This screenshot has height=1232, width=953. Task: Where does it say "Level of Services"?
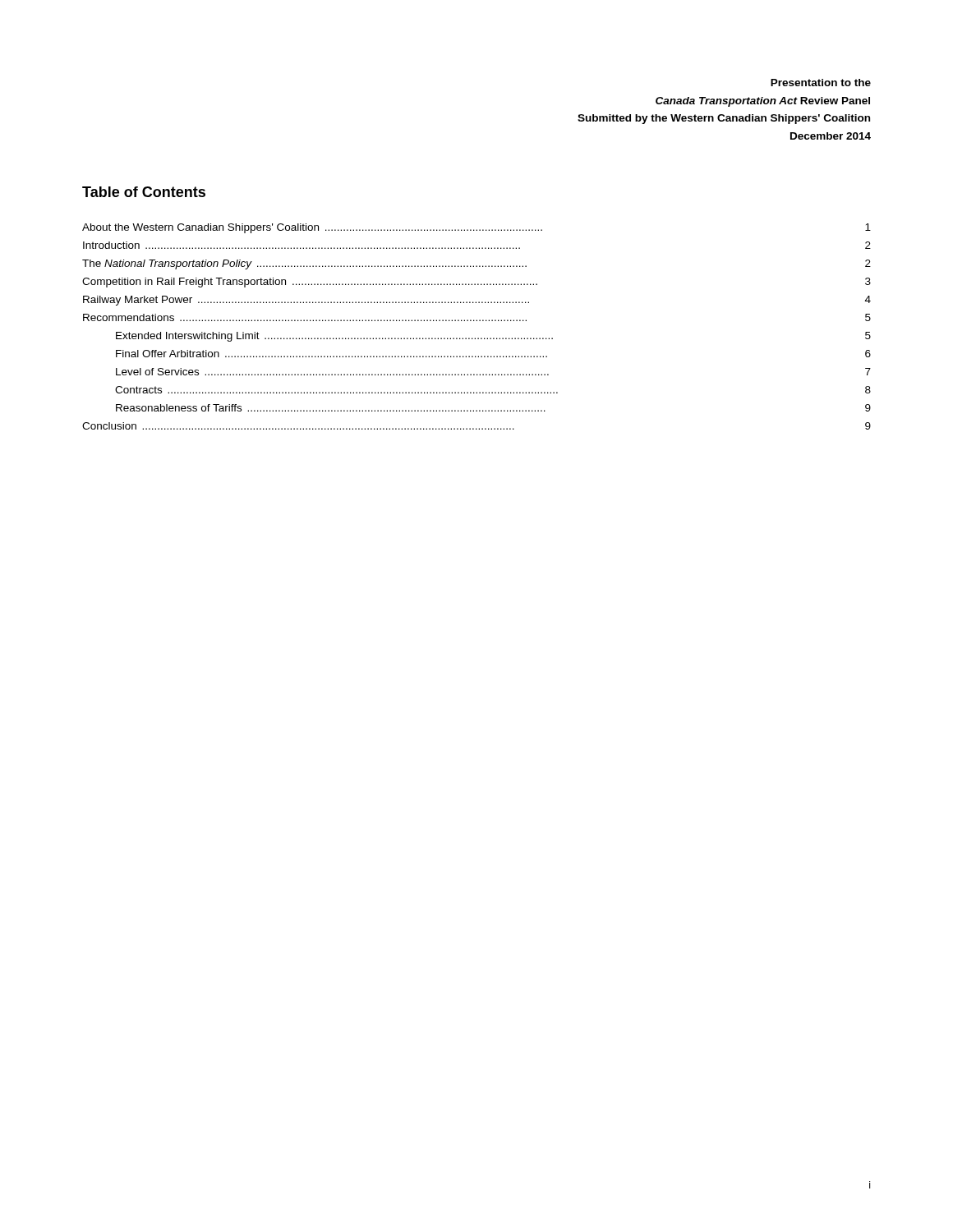(493, 372)
